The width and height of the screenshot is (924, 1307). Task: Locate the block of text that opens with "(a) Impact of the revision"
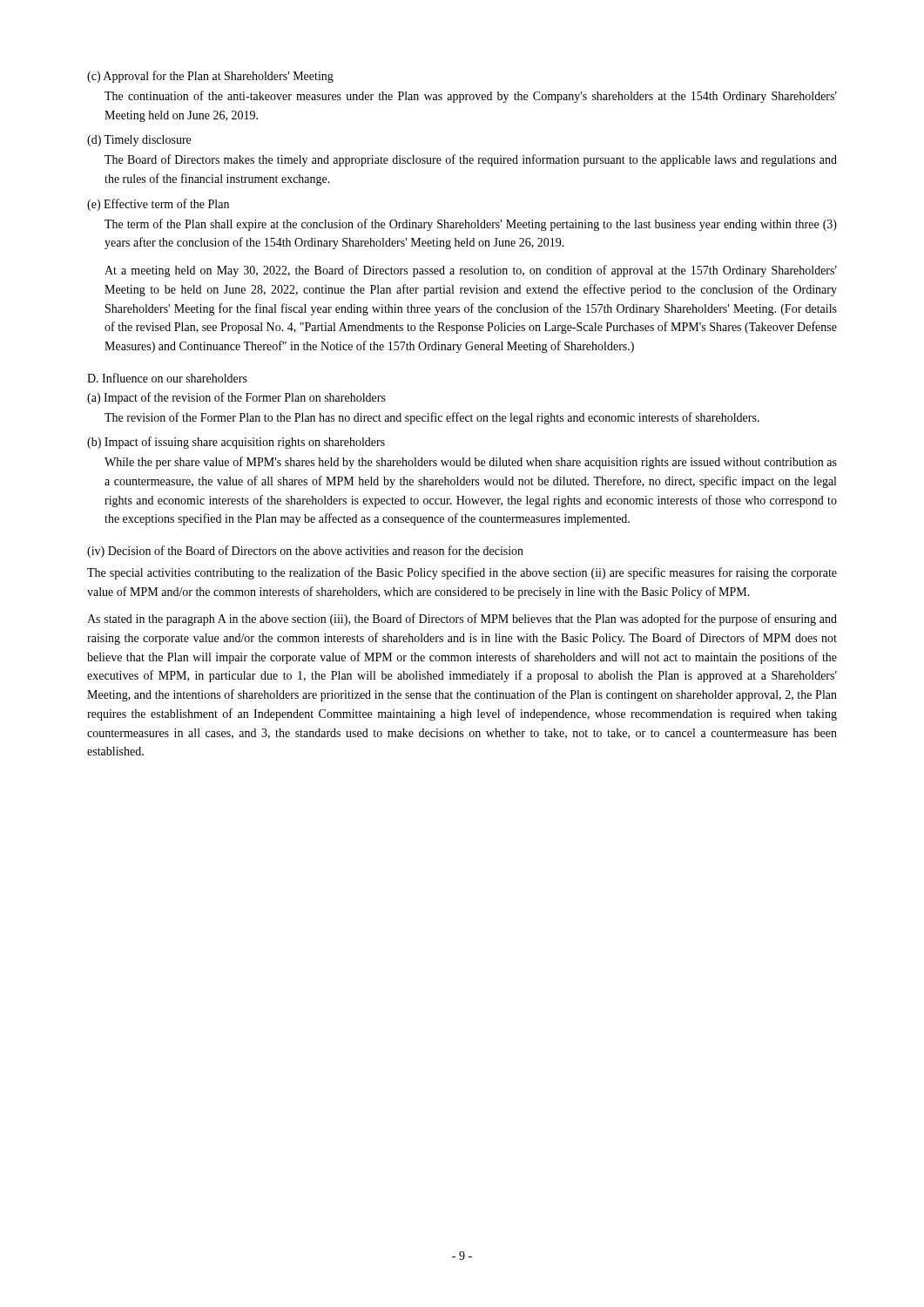point(236,397)
